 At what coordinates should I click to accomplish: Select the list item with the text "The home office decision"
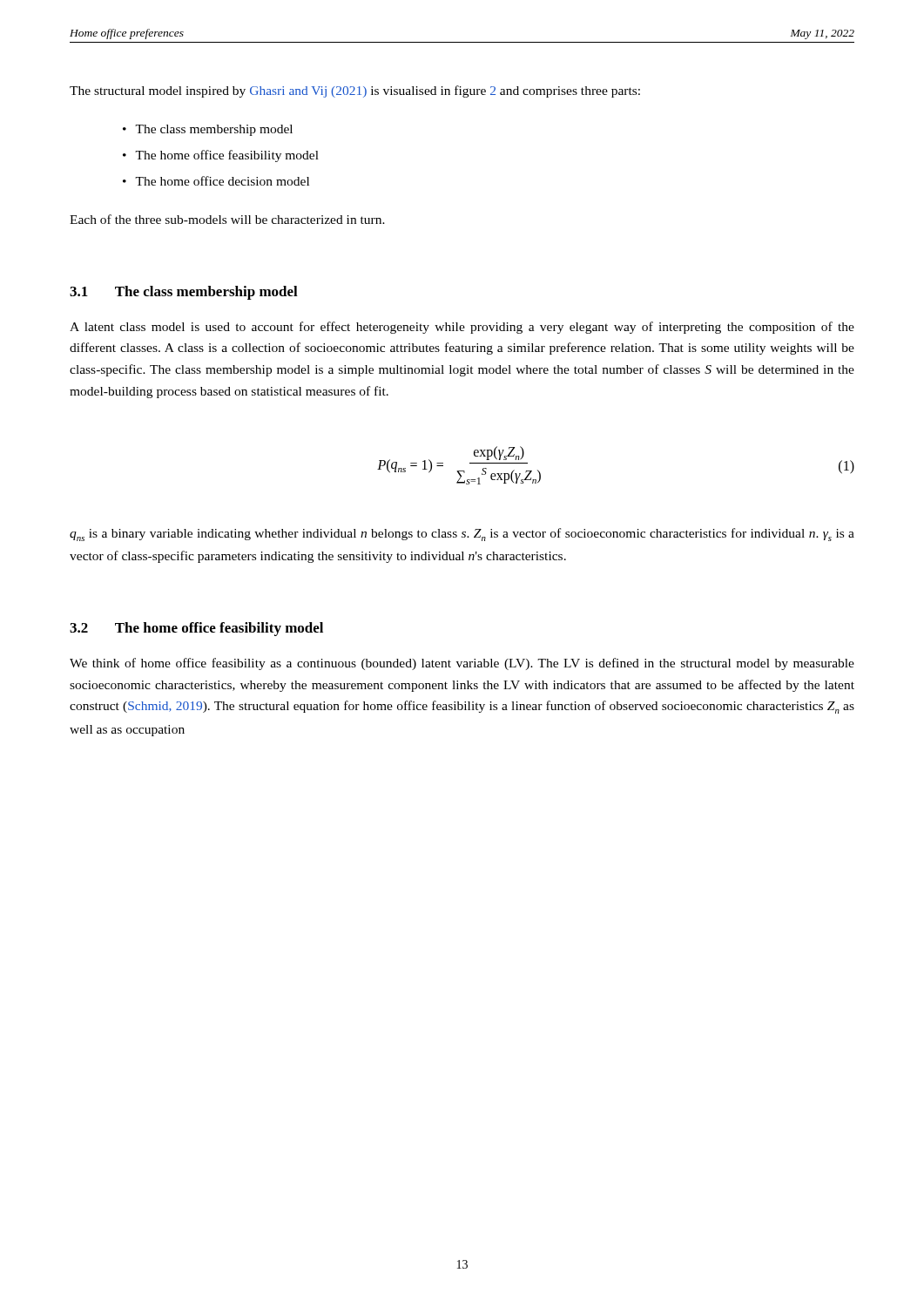coord(223,181)
